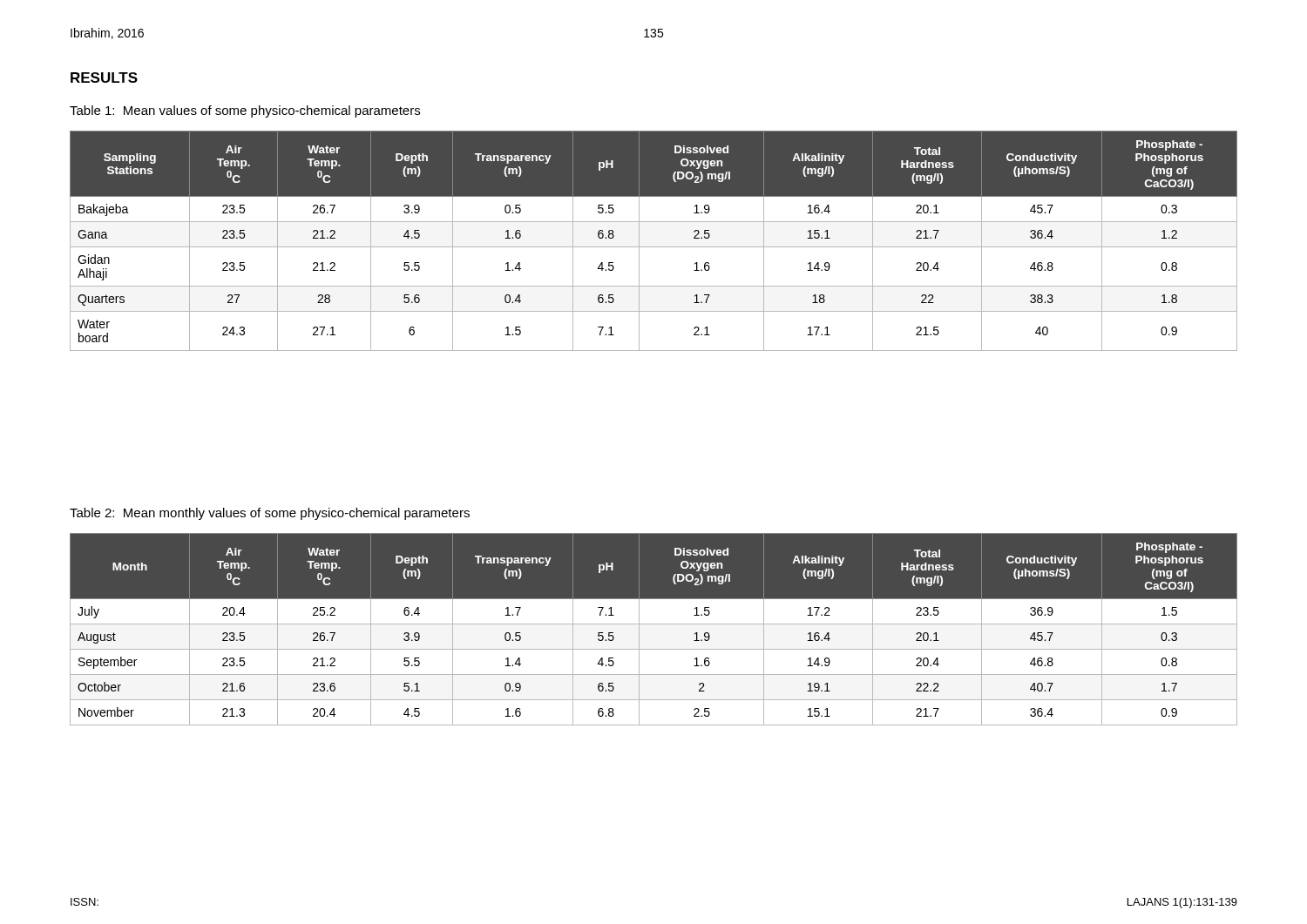Find the table that mentions "Sampling Stations"
The height and width of the screenshot is (924, 1307).
pos(654,241)
